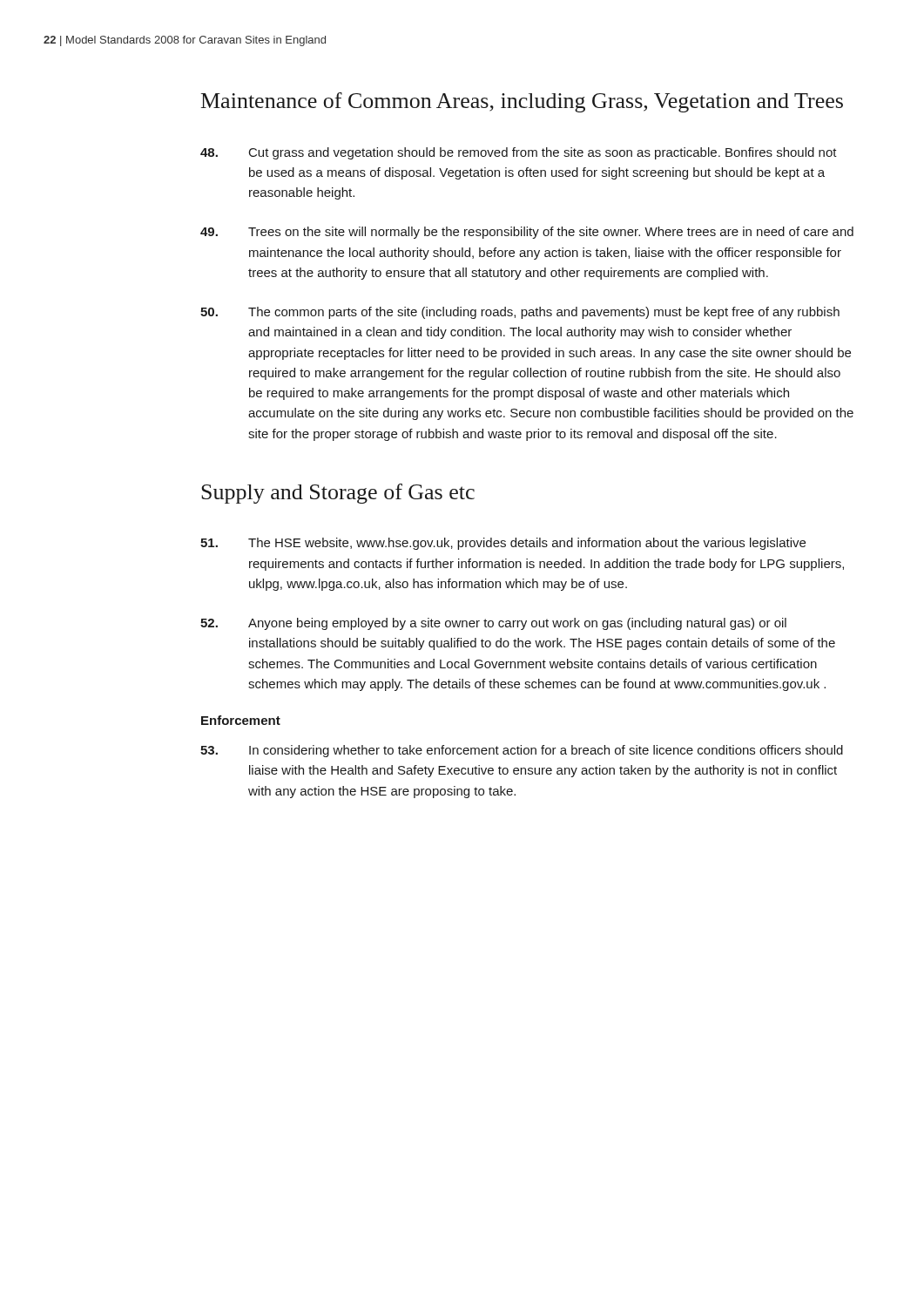Screen dimensions: 1307x924
Task: Locate the block of text that opens with "48. Cut grass and vegetation should"
Action: click(x=527, y=172)
